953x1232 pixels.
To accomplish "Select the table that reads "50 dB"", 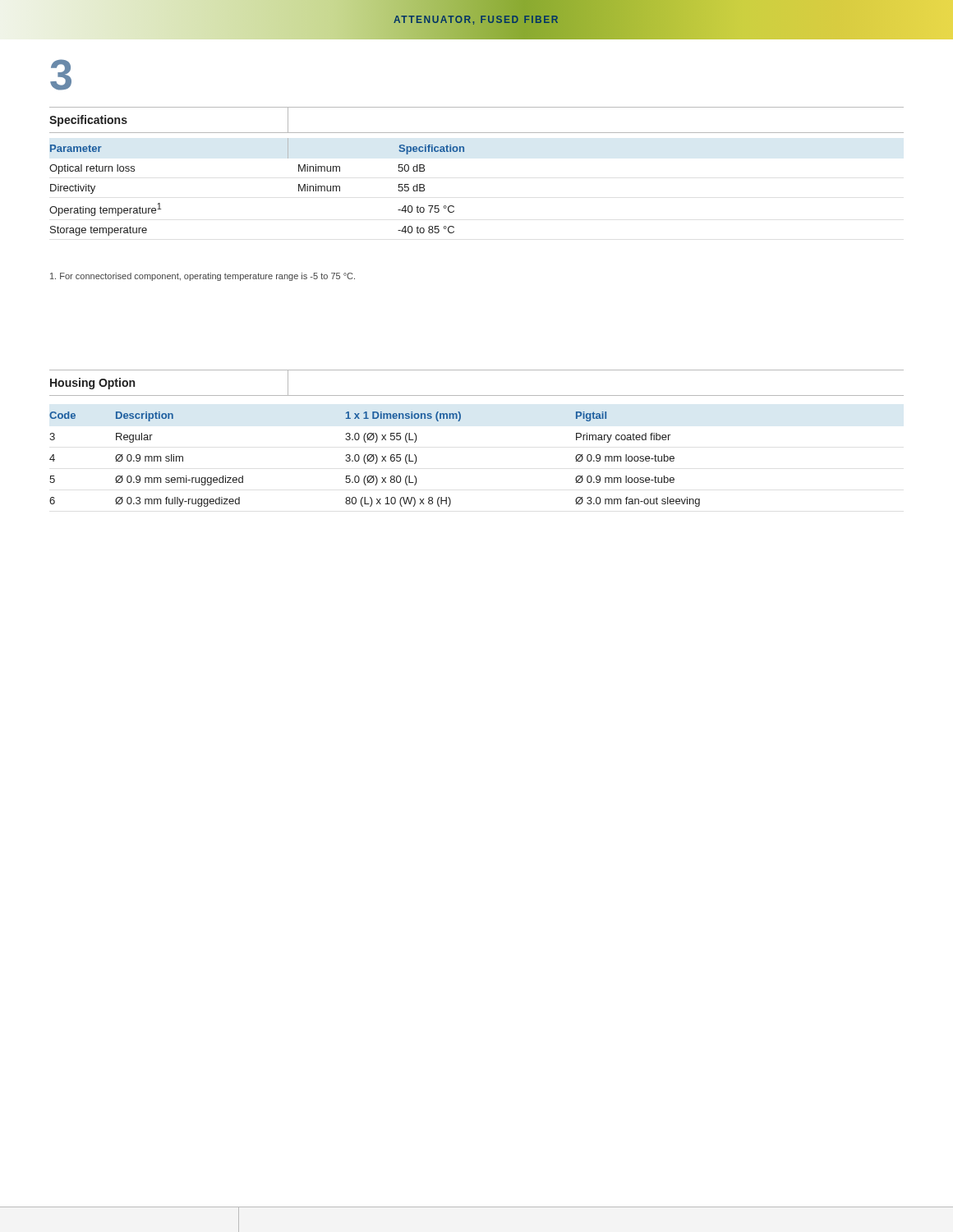I will [x=476, y=189].
